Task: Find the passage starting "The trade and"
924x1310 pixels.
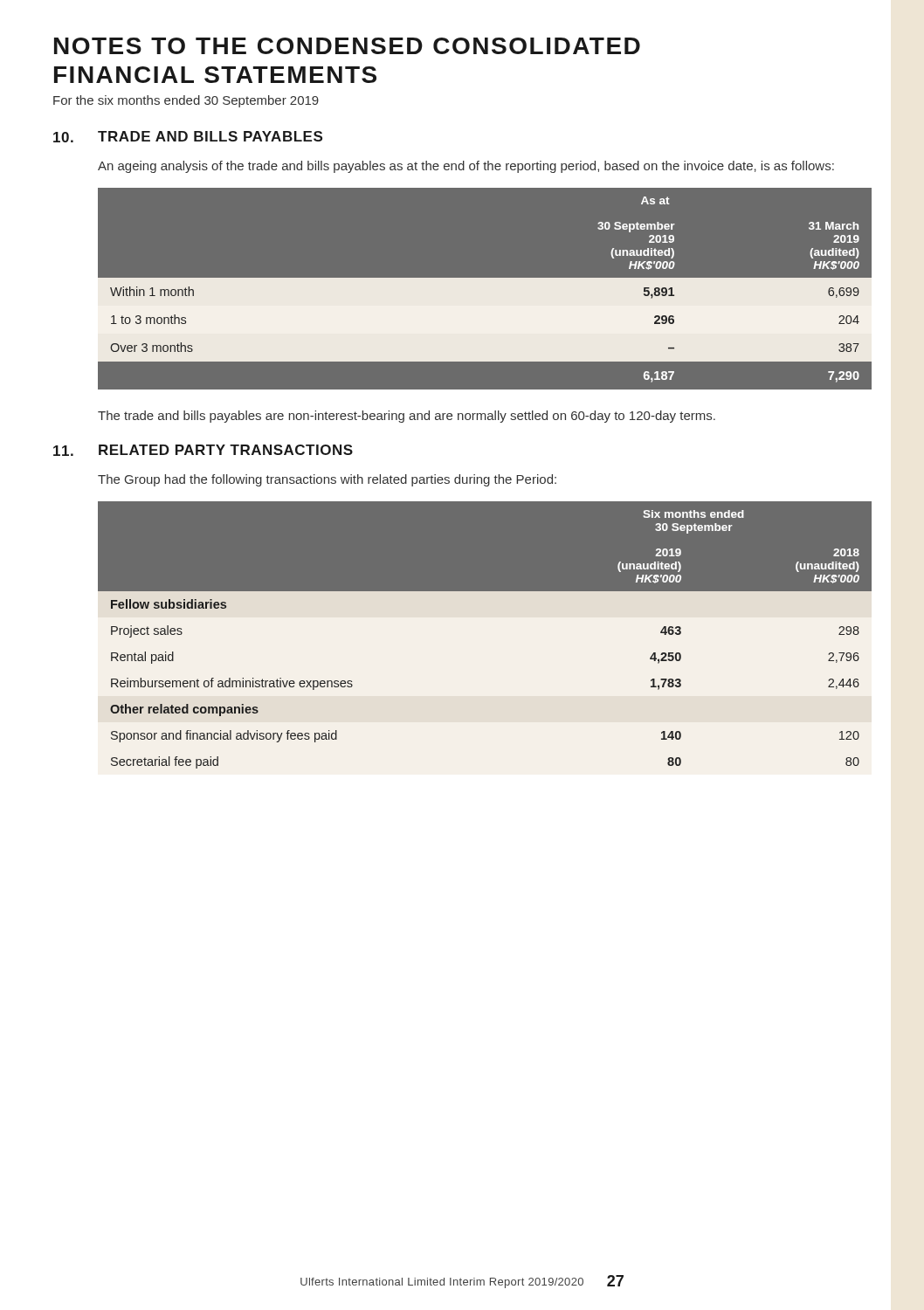Action: coord(407,416)
